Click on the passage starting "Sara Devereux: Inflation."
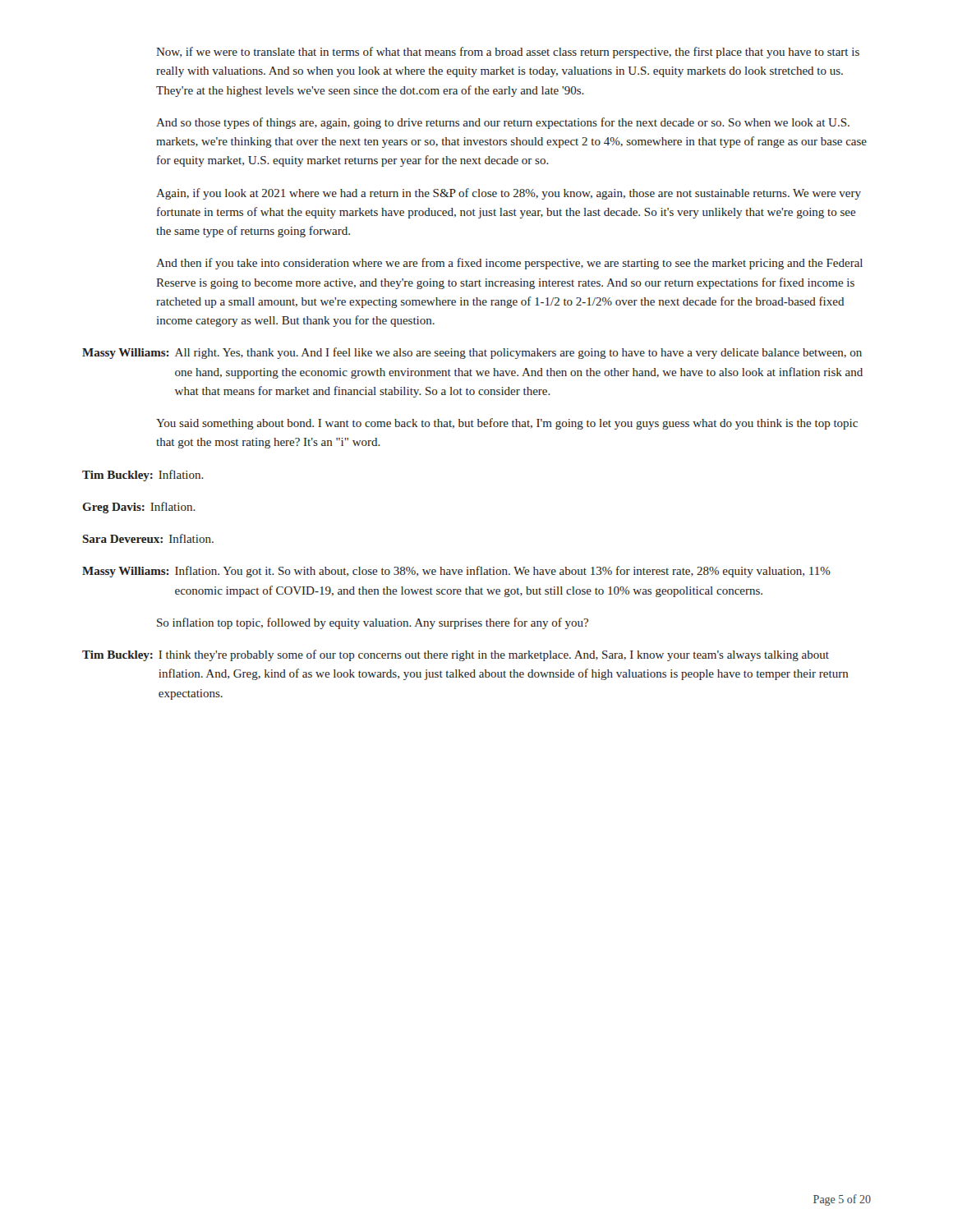This screenshot has height=1232, width=953. pos(148,538)
